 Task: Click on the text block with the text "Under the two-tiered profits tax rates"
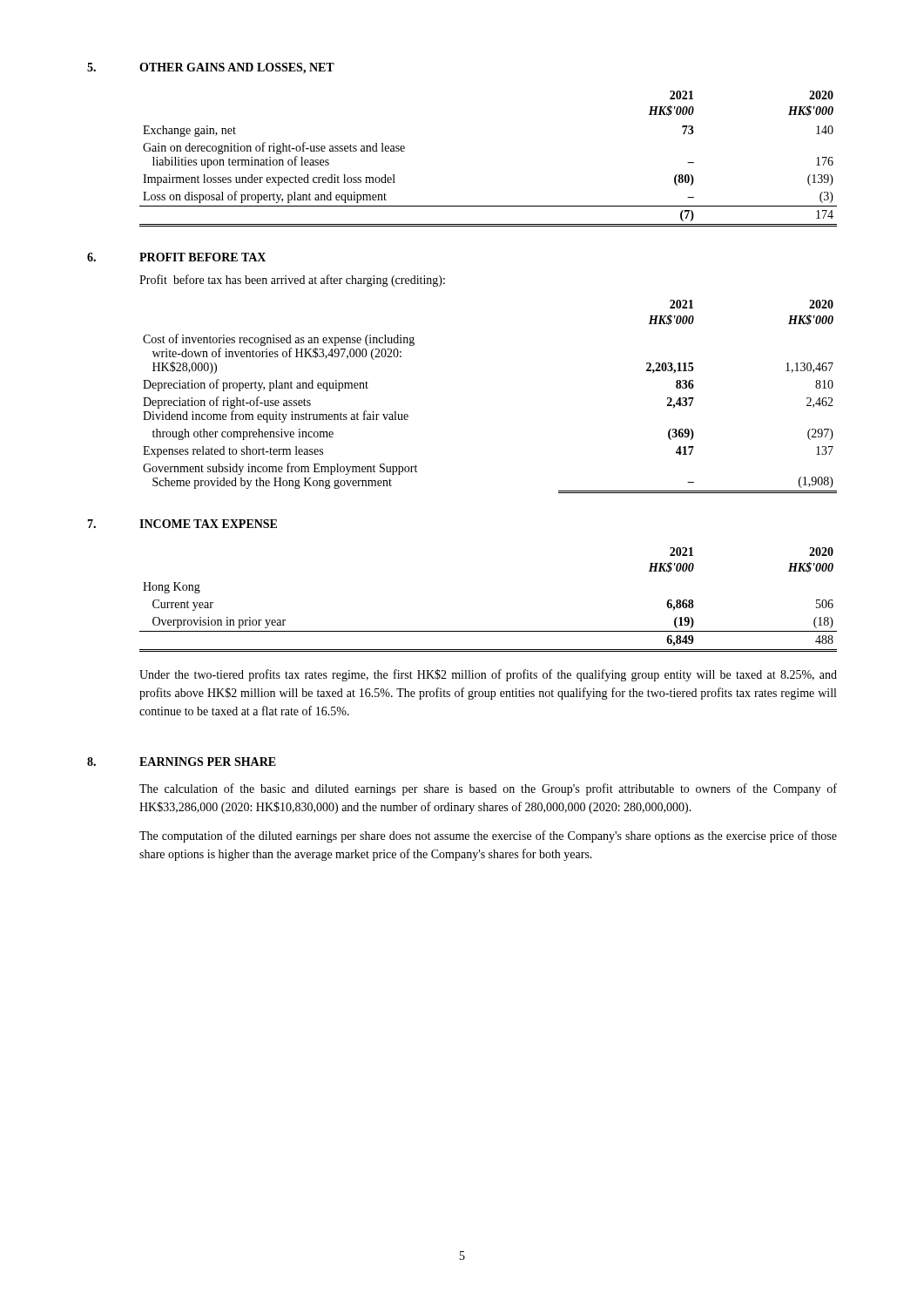(x=488, y=693)
